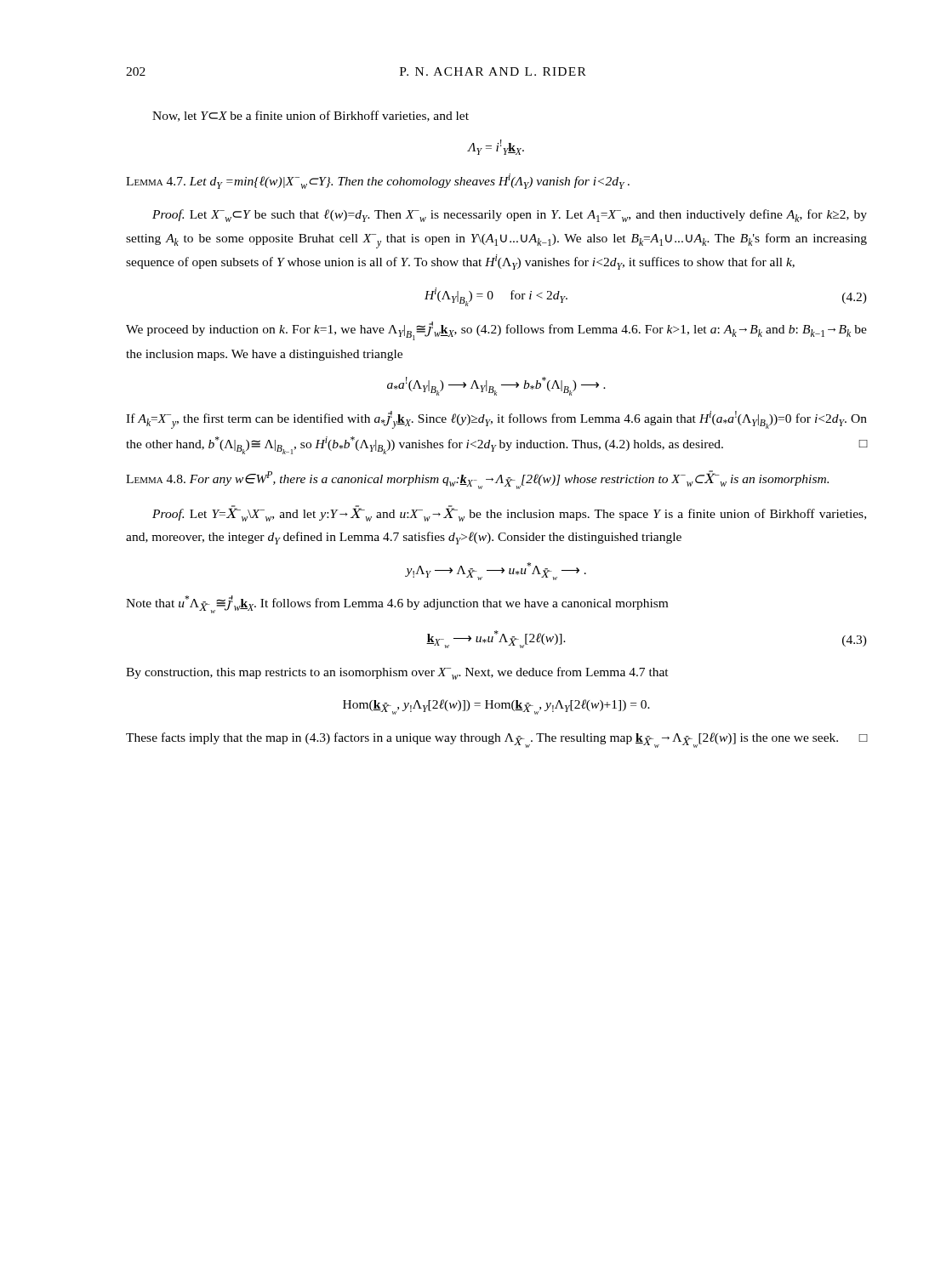Click on the block starting "Note that u*ΛX̄−w≅j̄!wkX. It follows"
The image size is (952, 1276).
496,605
